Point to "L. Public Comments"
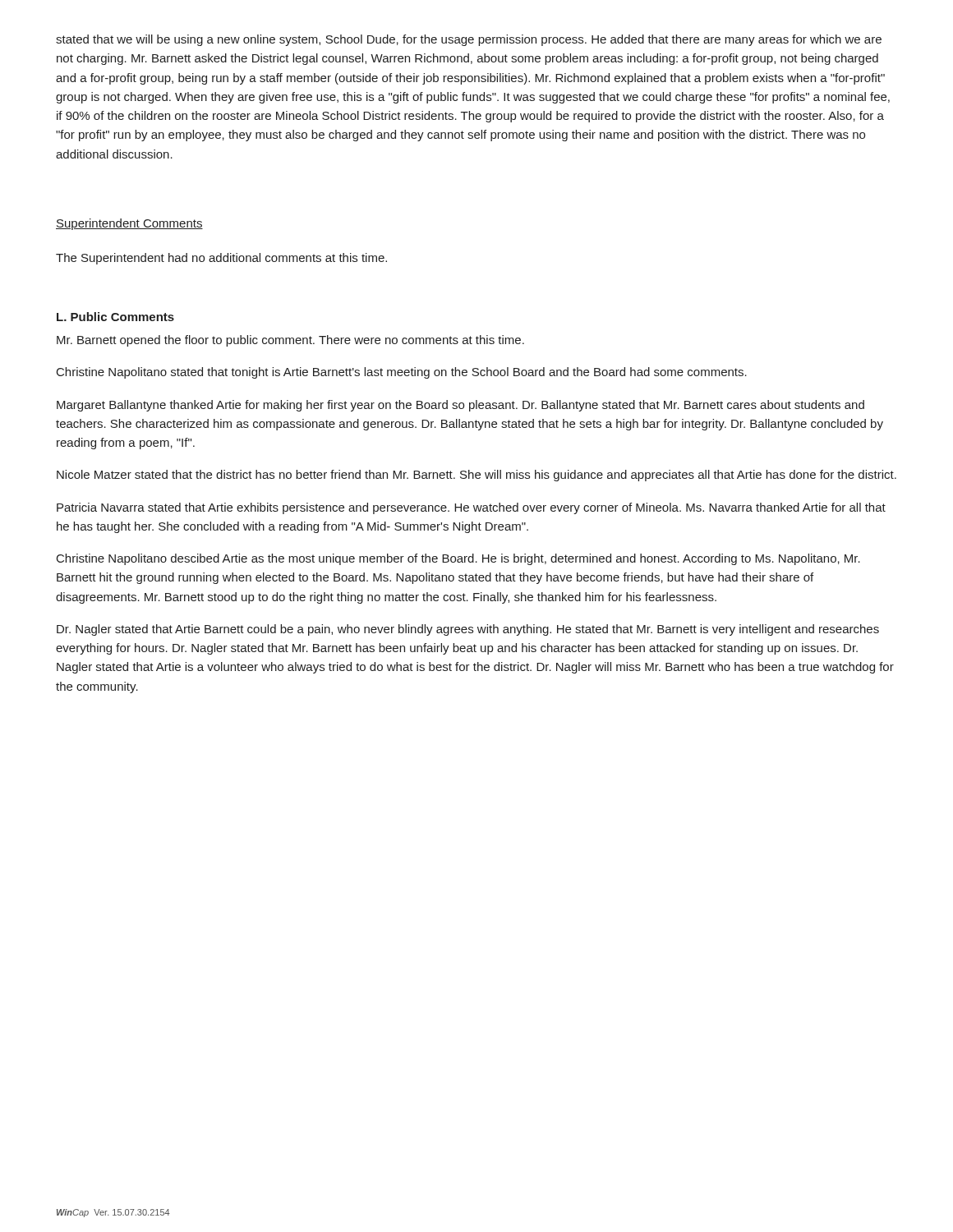 (x=115, y=317)
